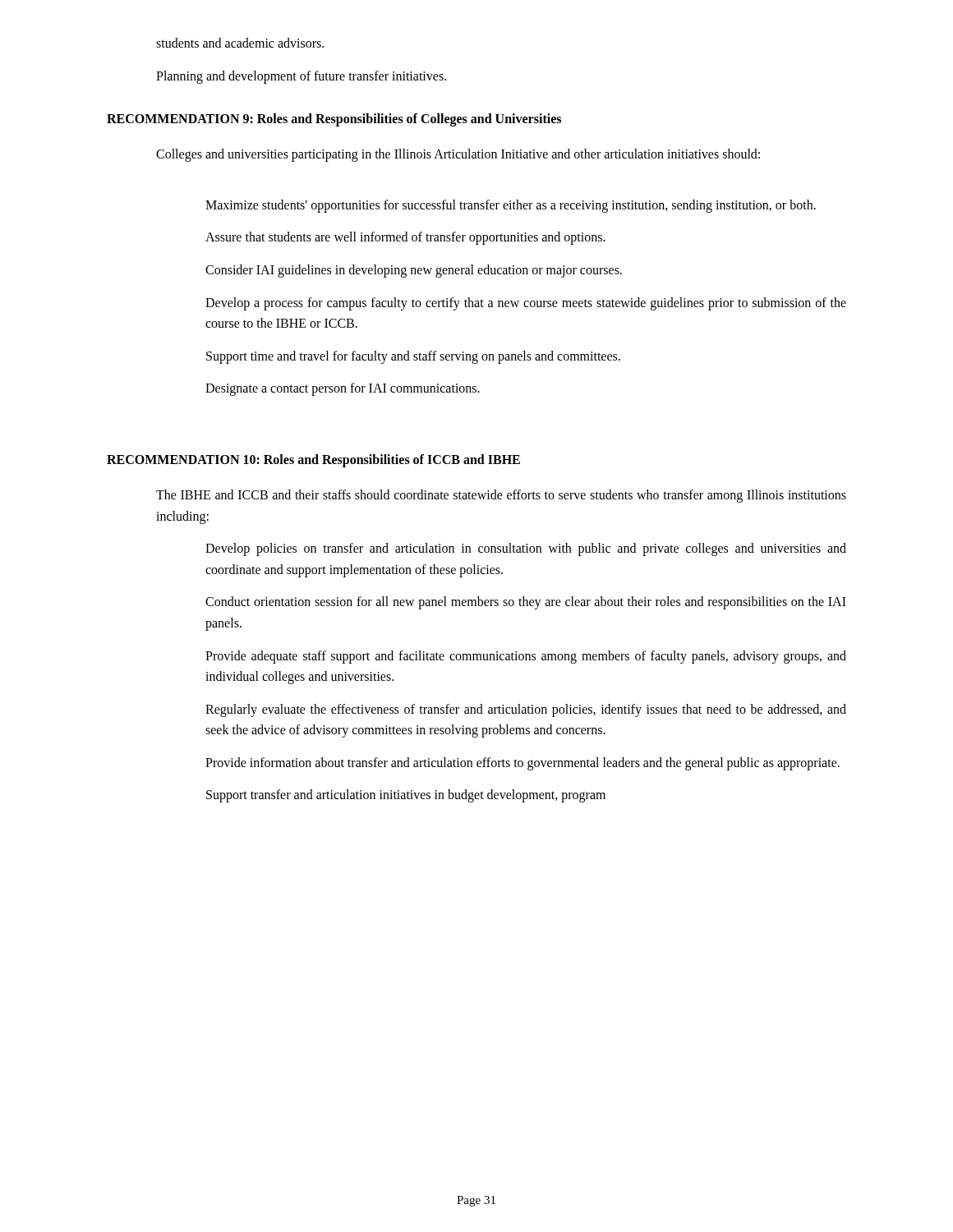This screenshot has height=1232, width=953.
Task: Locate the block of text that opens with "Provide adequate staff"
Action: click(x=526, y=666)
